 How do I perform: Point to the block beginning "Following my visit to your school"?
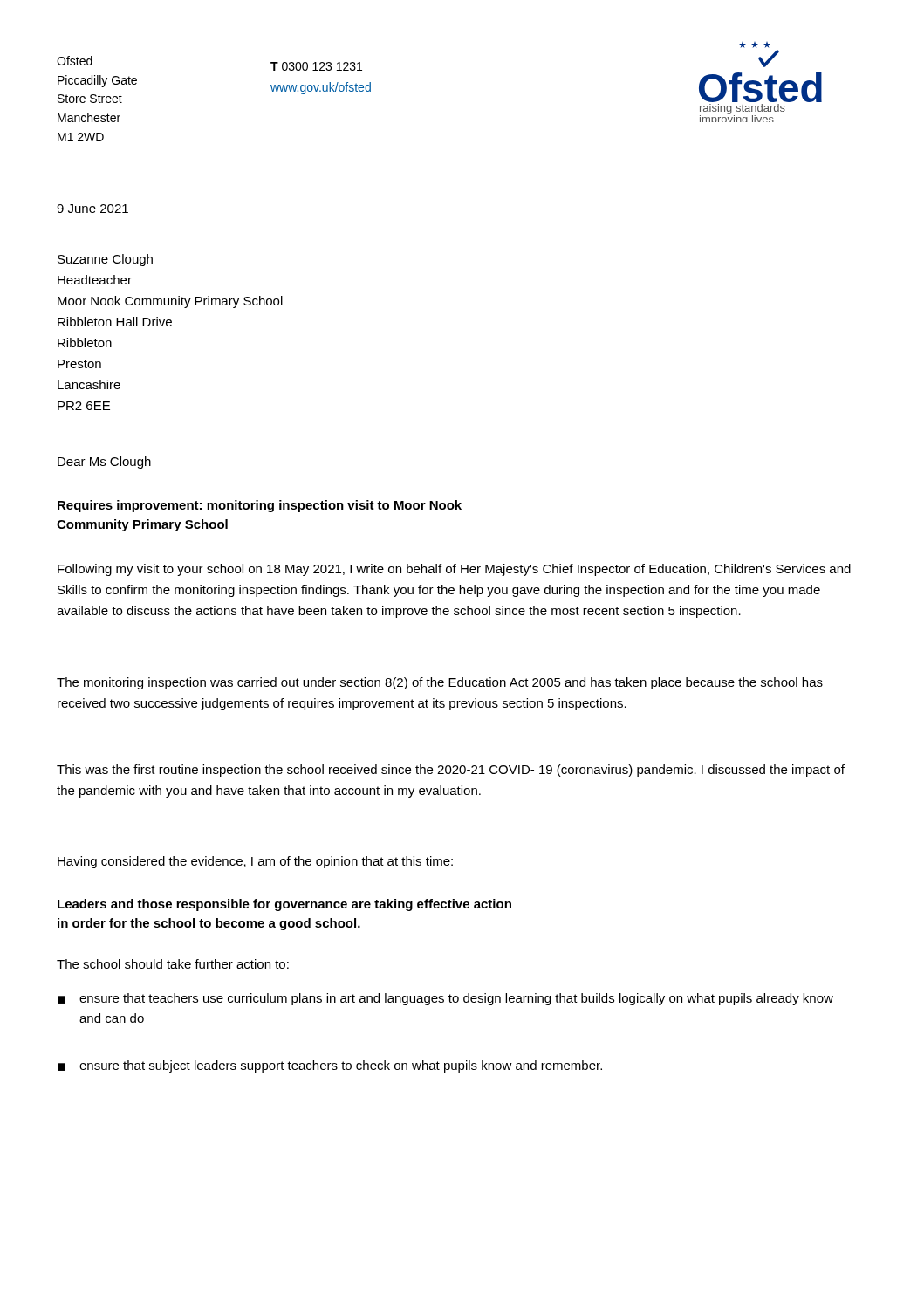454,590
